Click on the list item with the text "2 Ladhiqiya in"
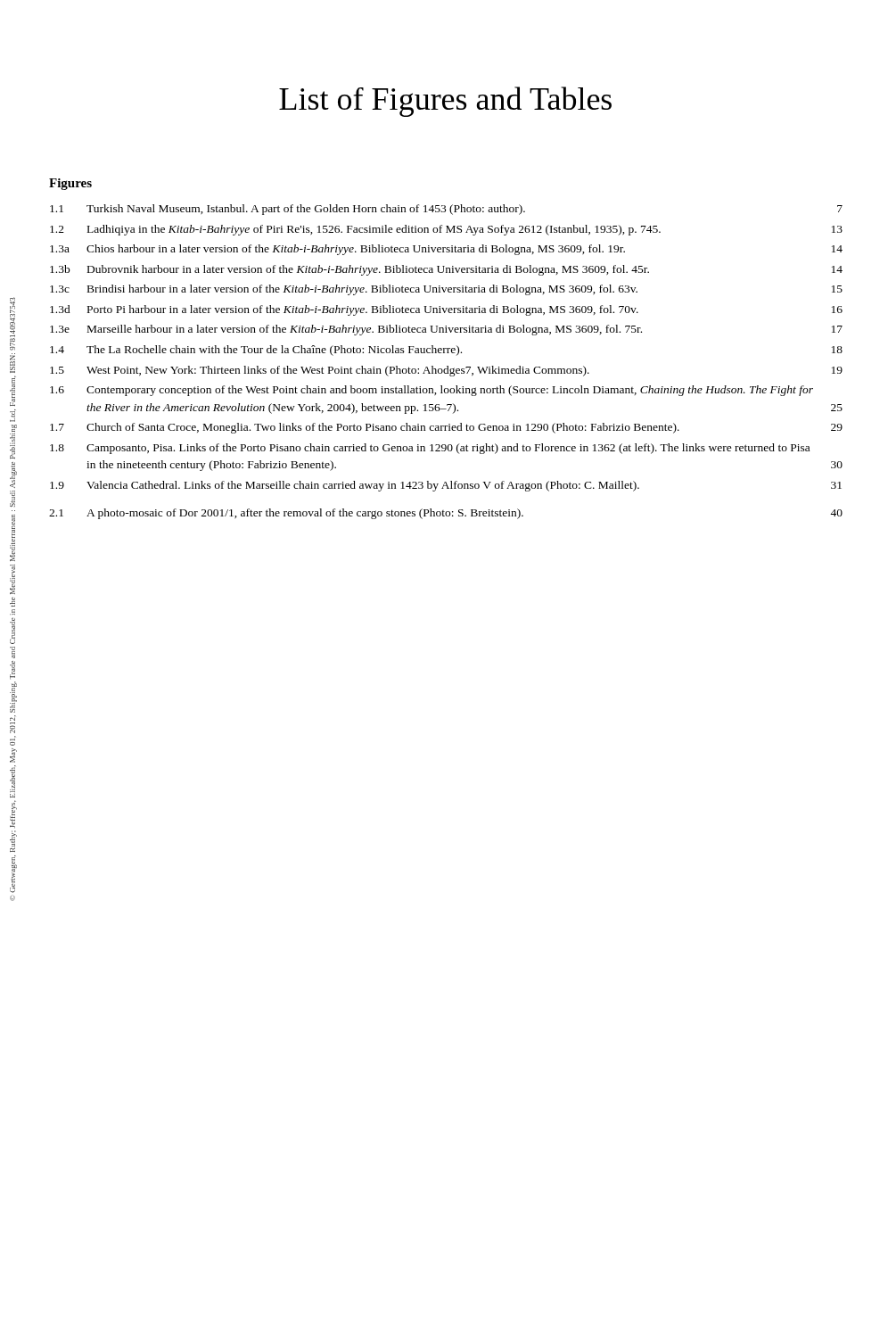Viewport: 896px width, 1338px height. [446, 229]
